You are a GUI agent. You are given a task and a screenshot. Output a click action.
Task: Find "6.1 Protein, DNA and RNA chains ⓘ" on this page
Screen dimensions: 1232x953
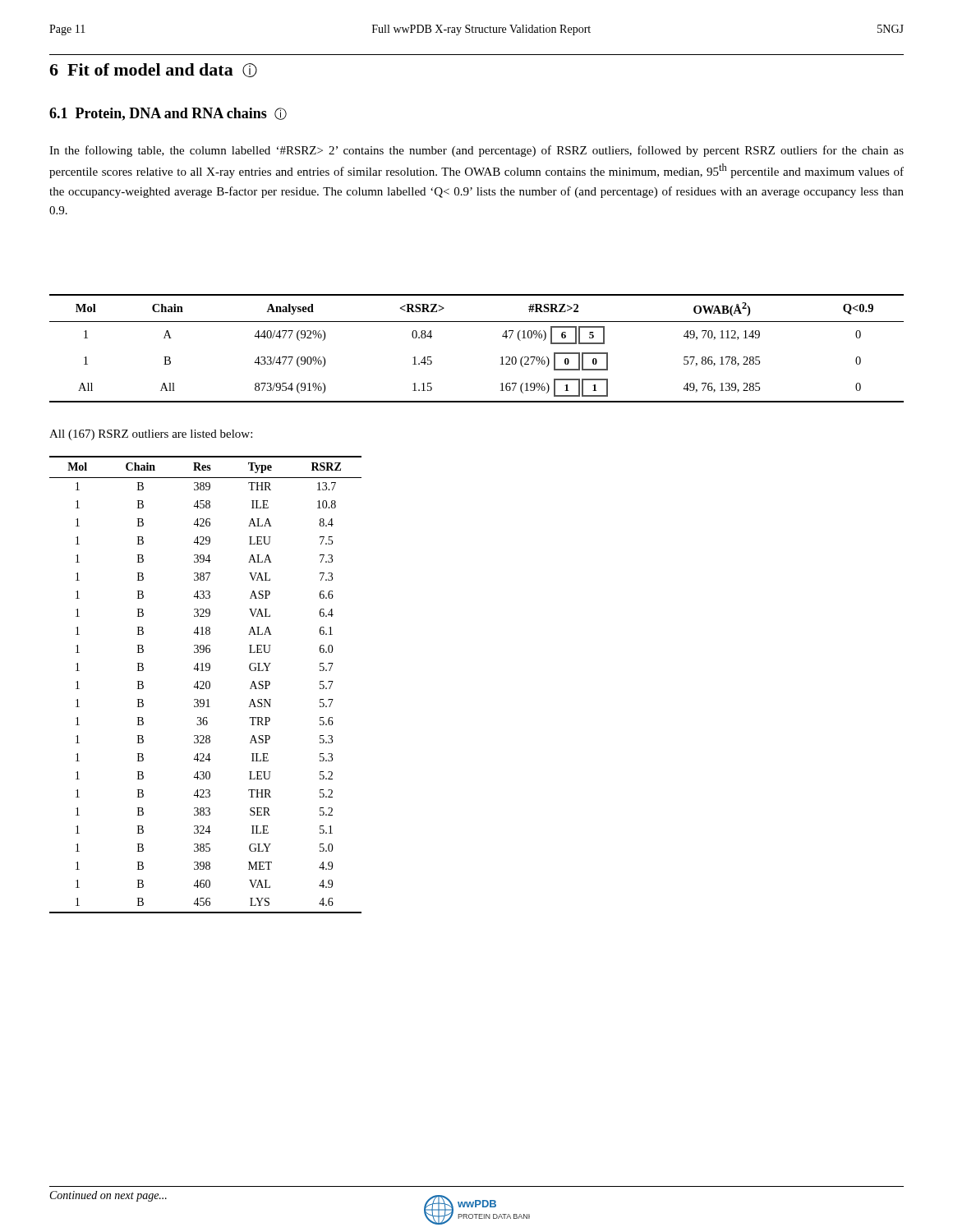pos(168,113)
